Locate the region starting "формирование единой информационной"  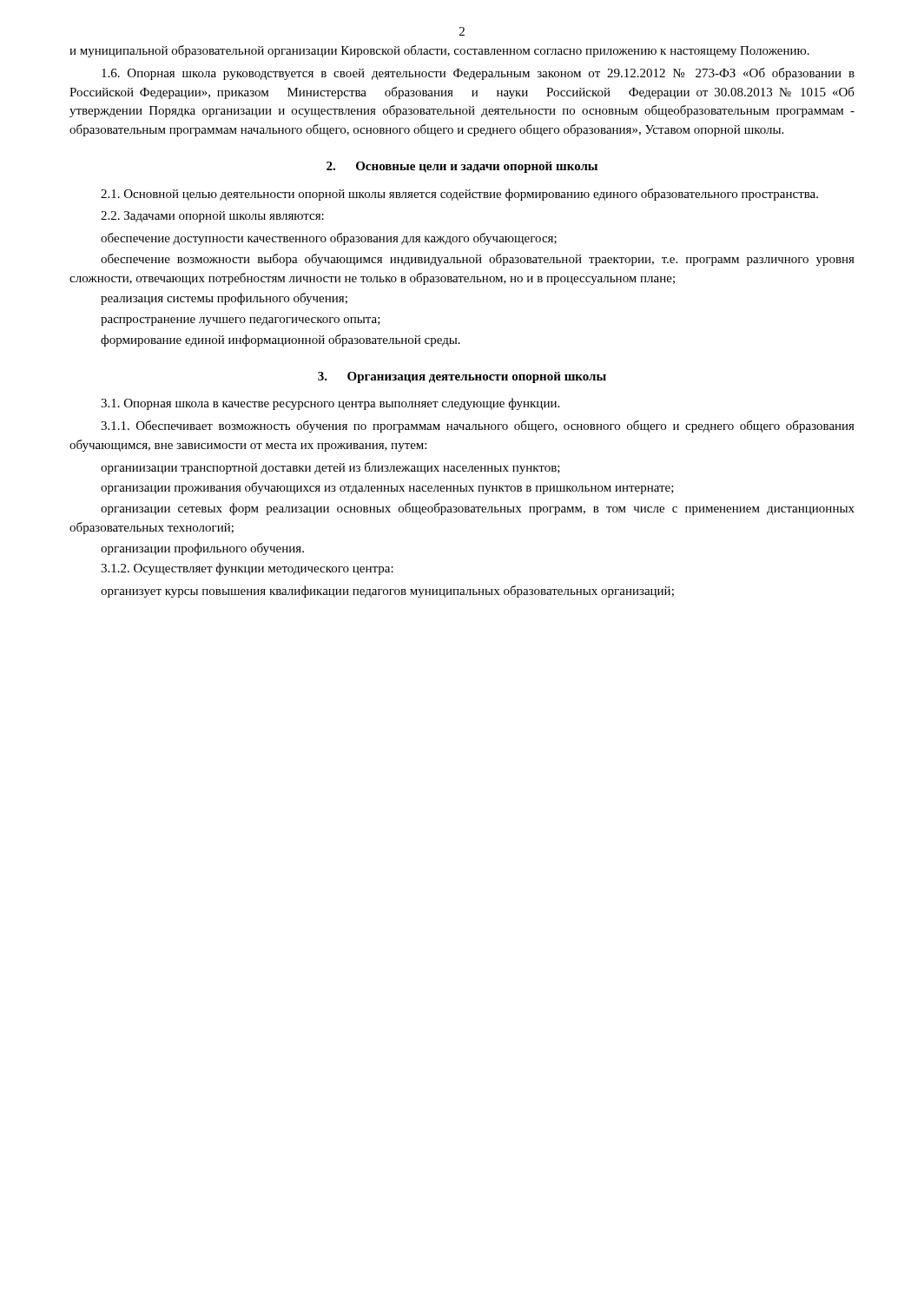point(462,340)
